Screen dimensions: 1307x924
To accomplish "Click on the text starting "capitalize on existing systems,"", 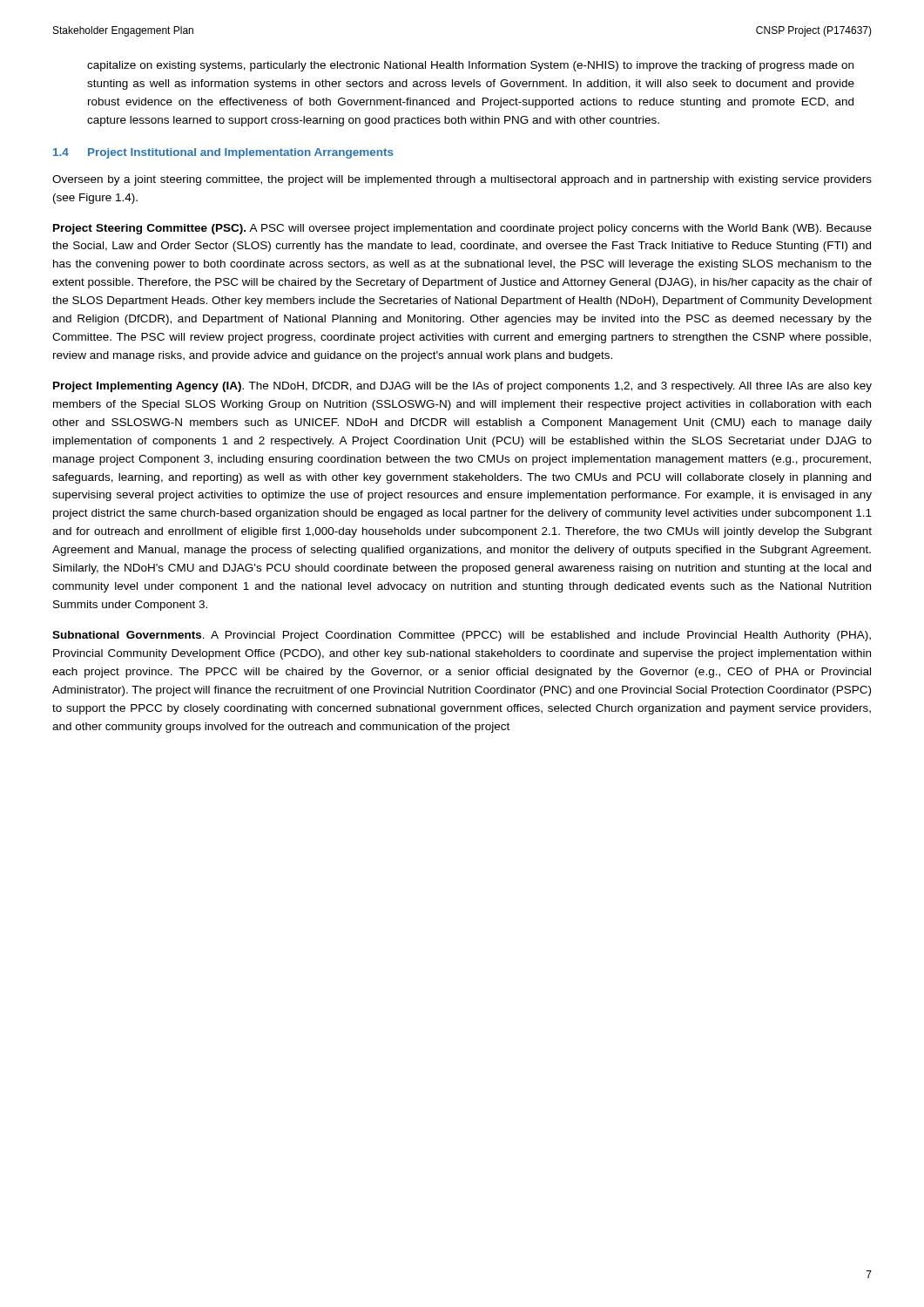I will point(471,92).
